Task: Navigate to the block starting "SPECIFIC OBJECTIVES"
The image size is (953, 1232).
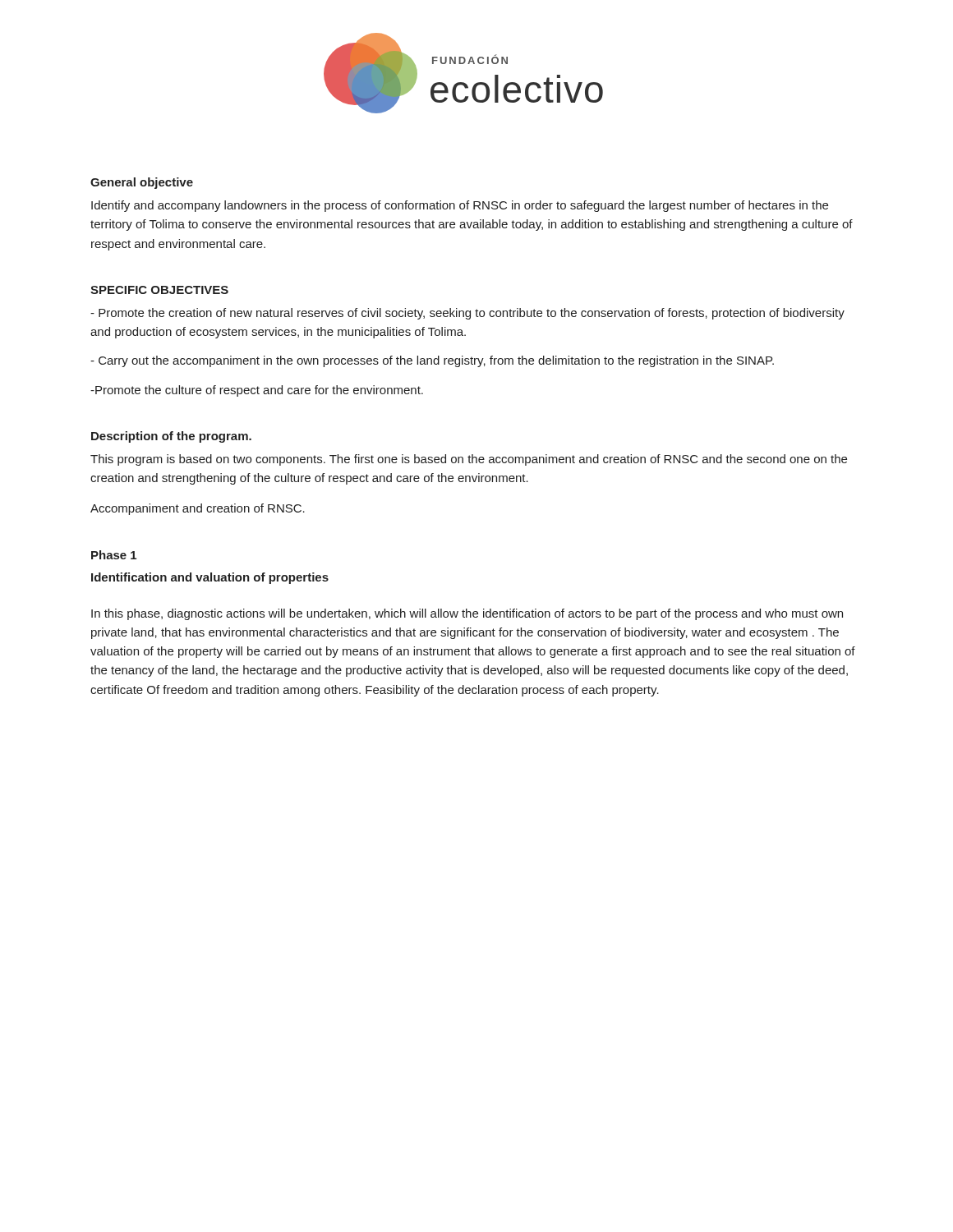Action: tap(160, 289)
